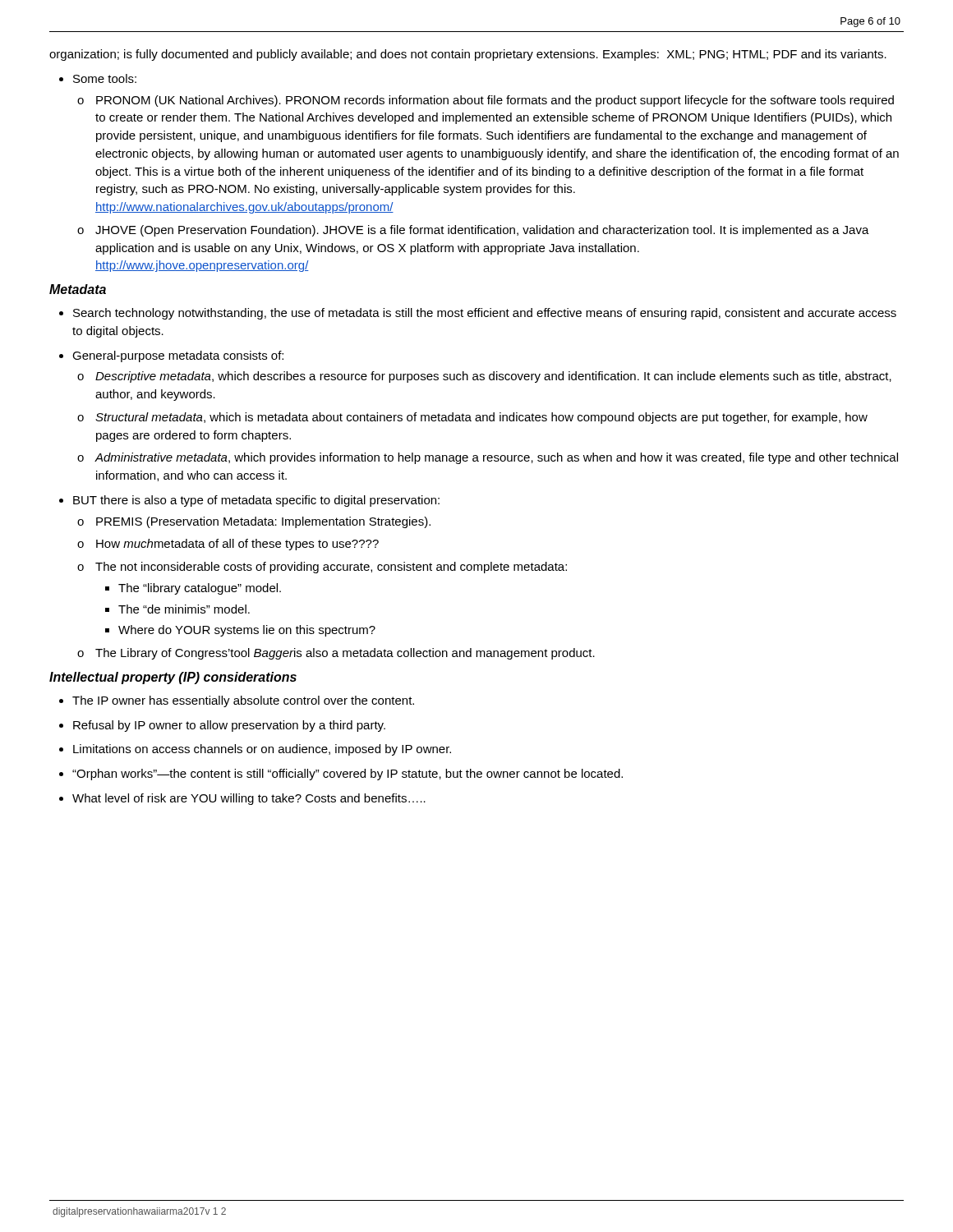
Task: Select the list item with the text "How muchmetadata of all of"
Action: (237, 543)
